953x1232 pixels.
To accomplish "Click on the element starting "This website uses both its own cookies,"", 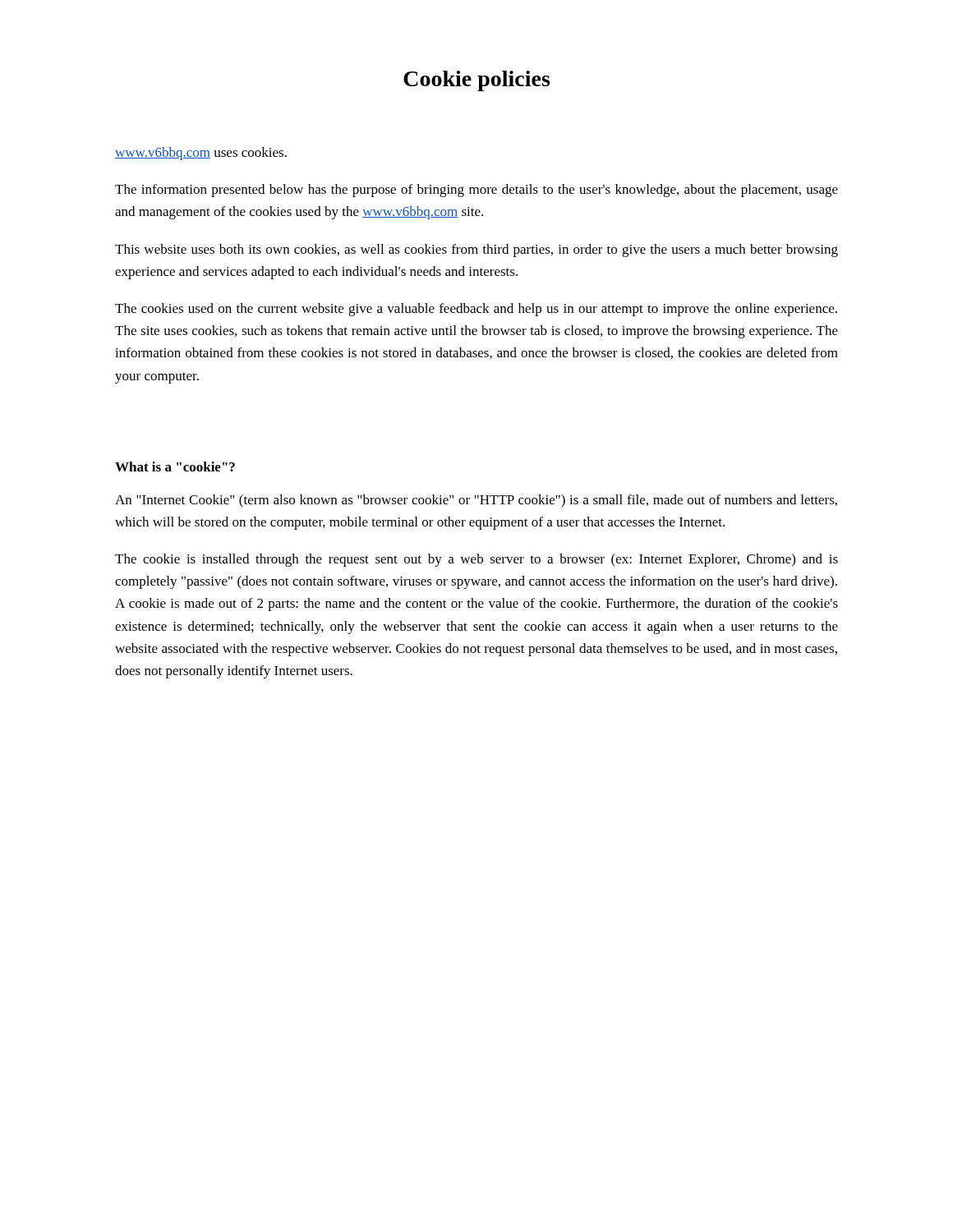I will (476, 260).
